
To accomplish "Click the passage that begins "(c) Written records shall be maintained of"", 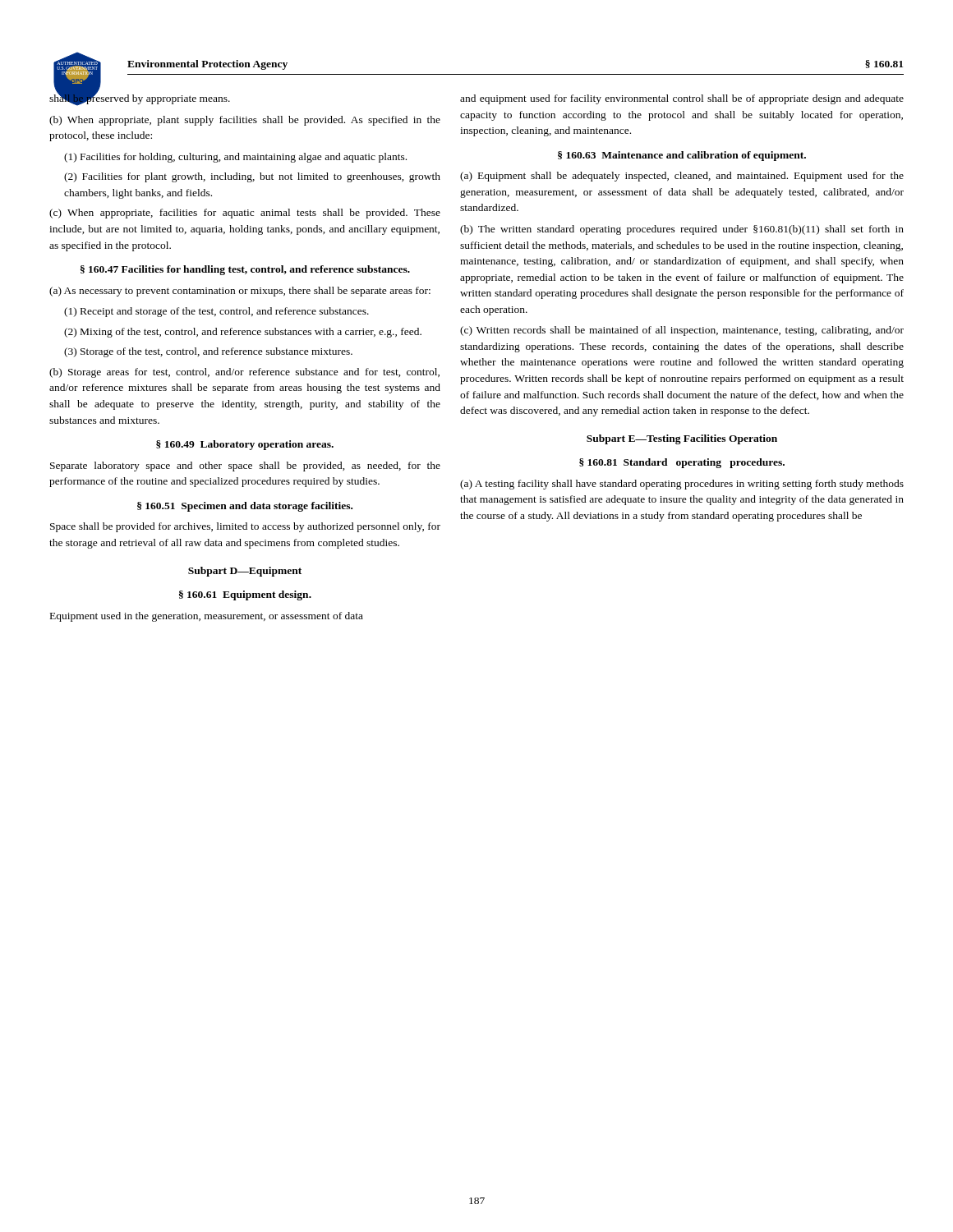I will point(682,370).
